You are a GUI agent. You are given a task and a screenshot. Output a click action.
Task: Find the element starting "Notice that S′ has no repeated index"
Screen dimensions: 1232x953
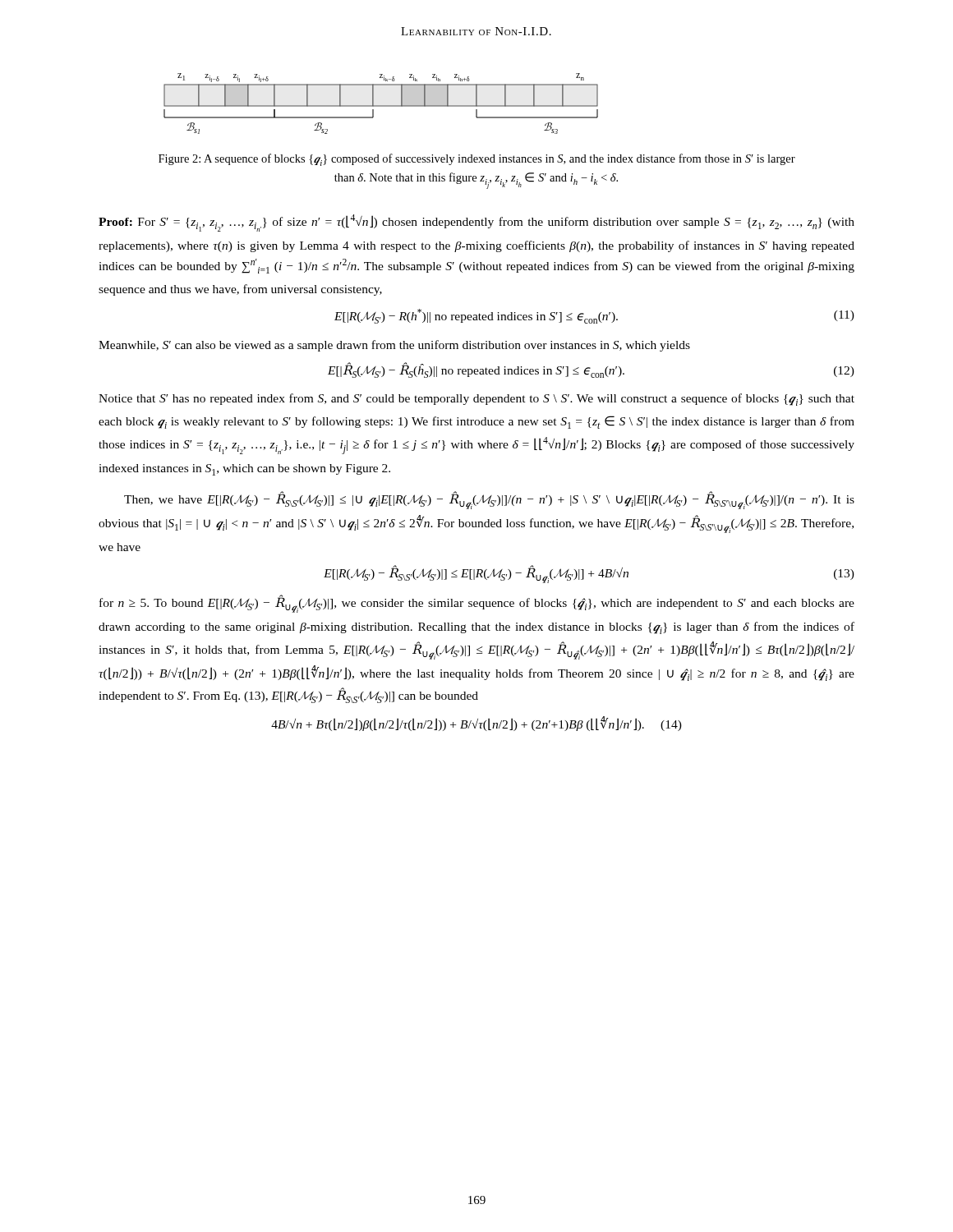point(476,400)
